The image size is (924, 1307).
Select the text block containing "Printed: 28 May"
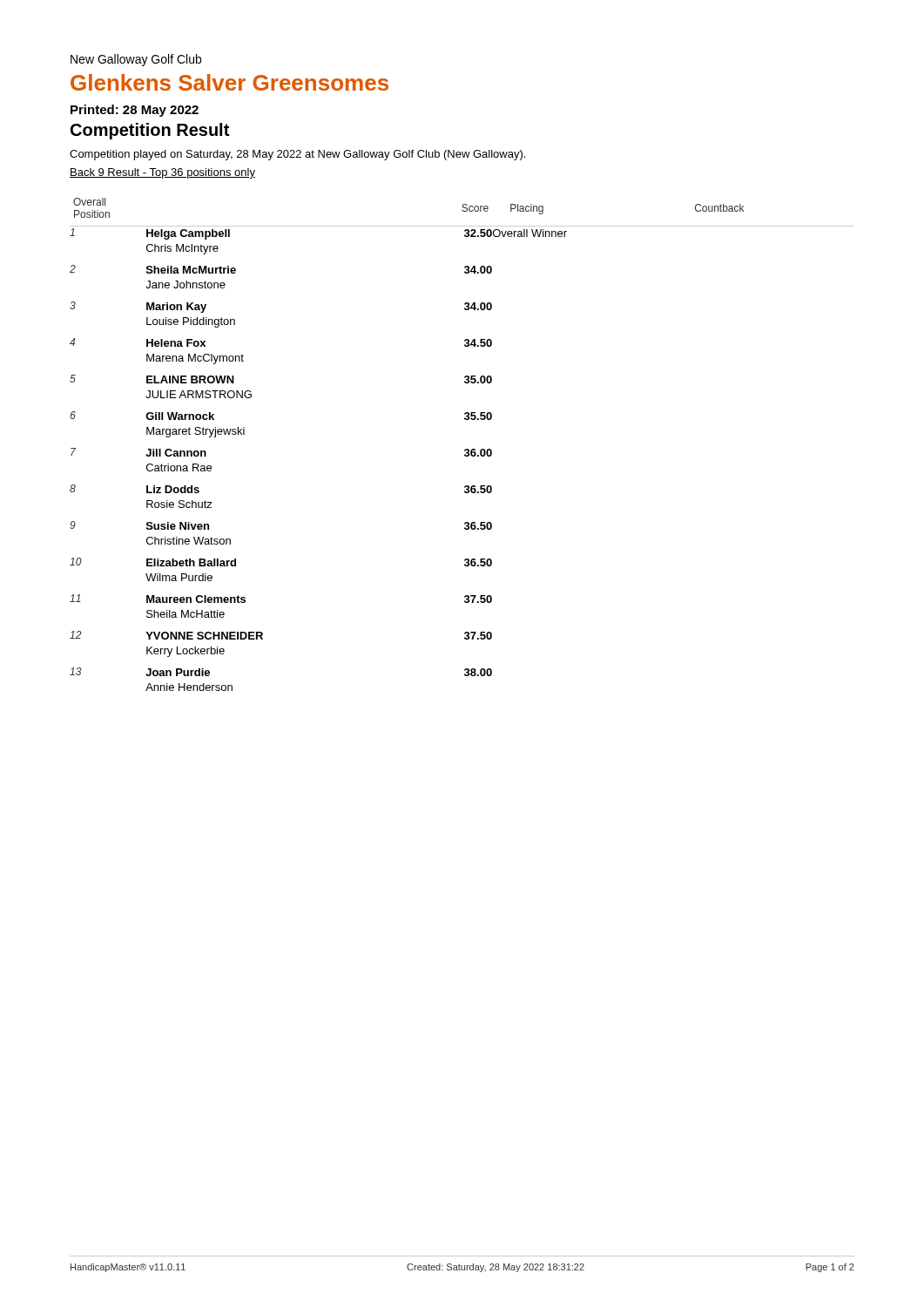tap(134, 109)
